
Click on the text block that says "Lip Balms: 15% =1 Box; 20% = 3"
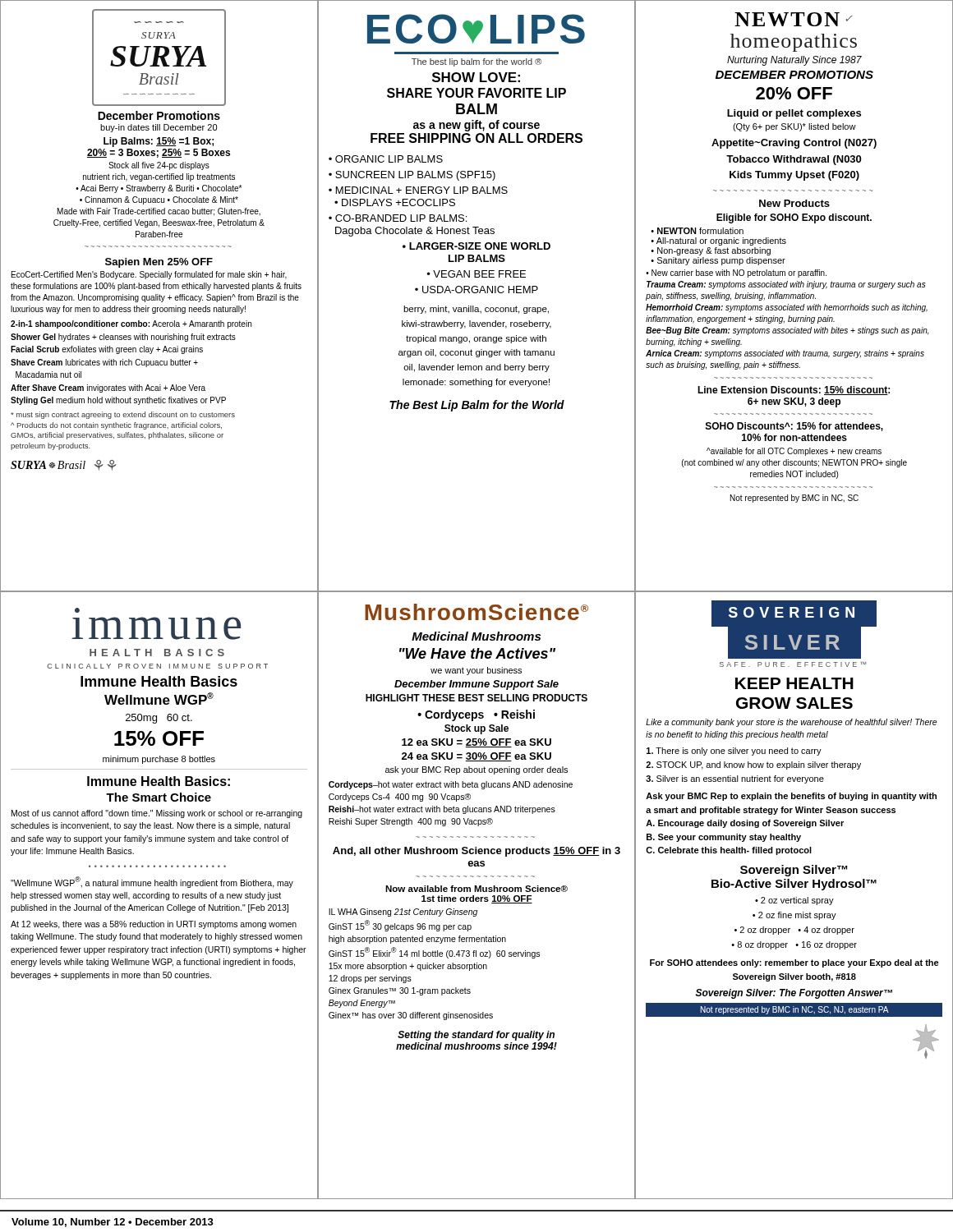coord(159,147)
